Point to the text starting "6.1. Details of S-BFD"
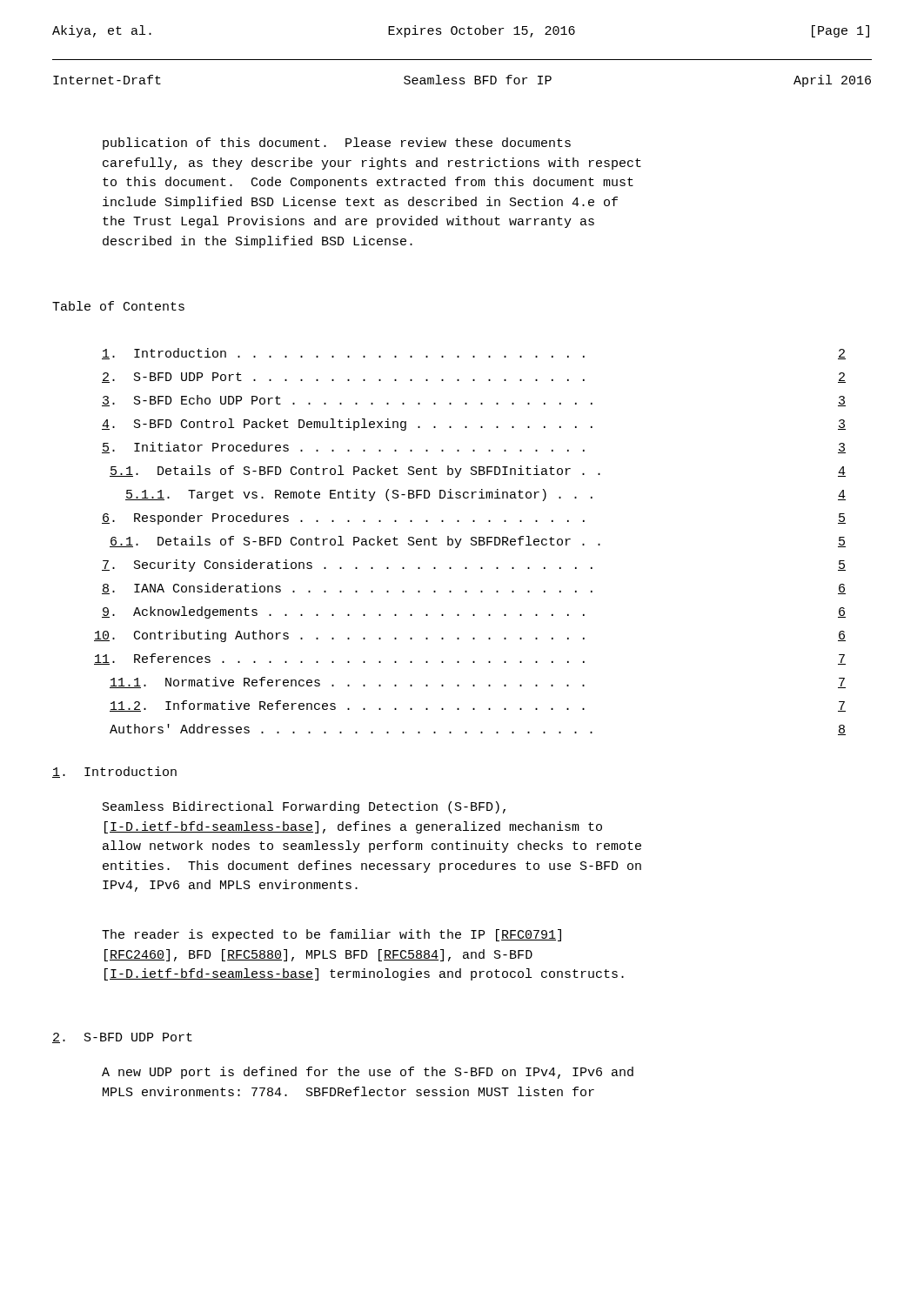 [x=462, y=543]
